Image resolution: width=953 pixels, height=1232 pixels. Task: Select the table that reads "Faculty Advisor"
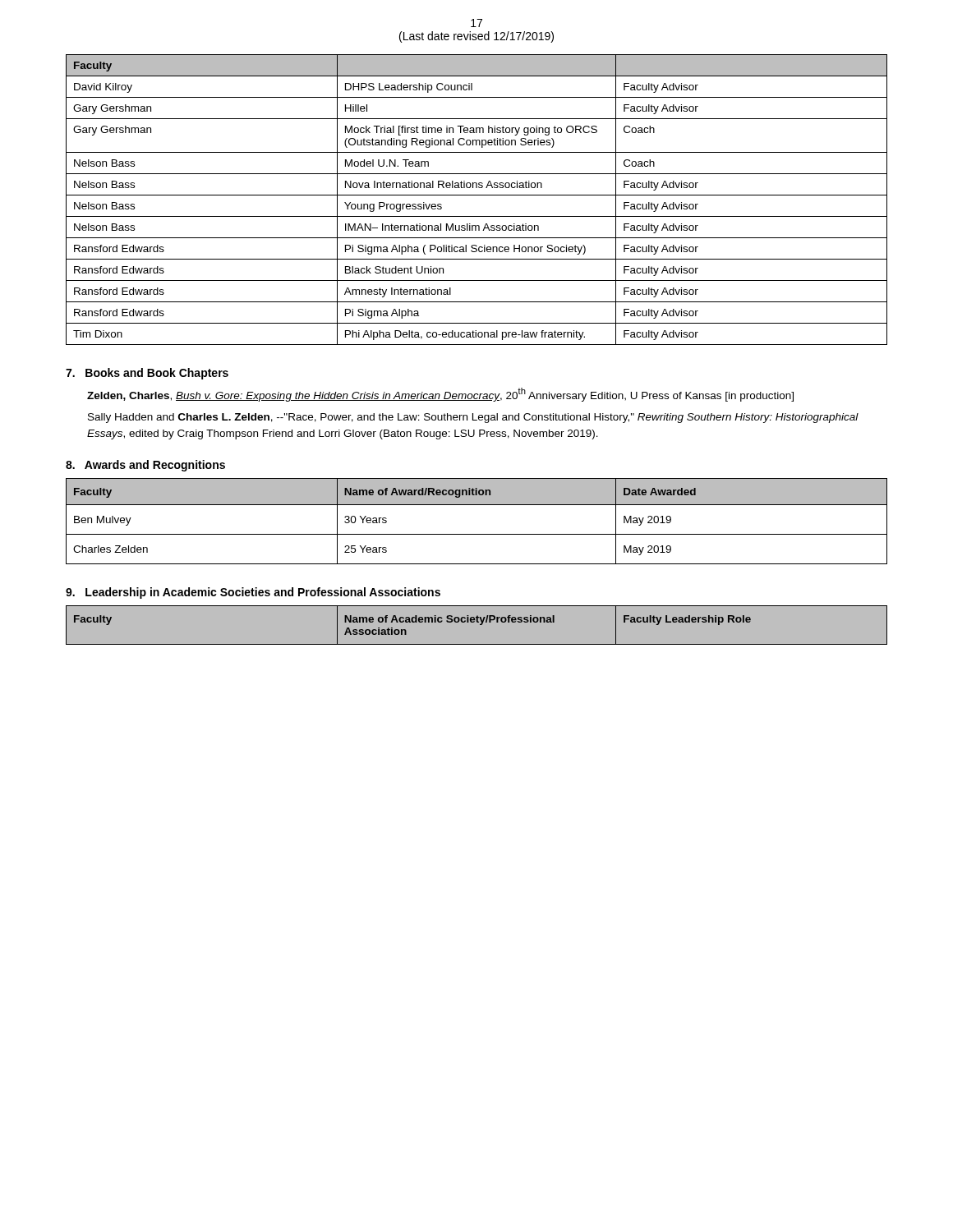476,200
